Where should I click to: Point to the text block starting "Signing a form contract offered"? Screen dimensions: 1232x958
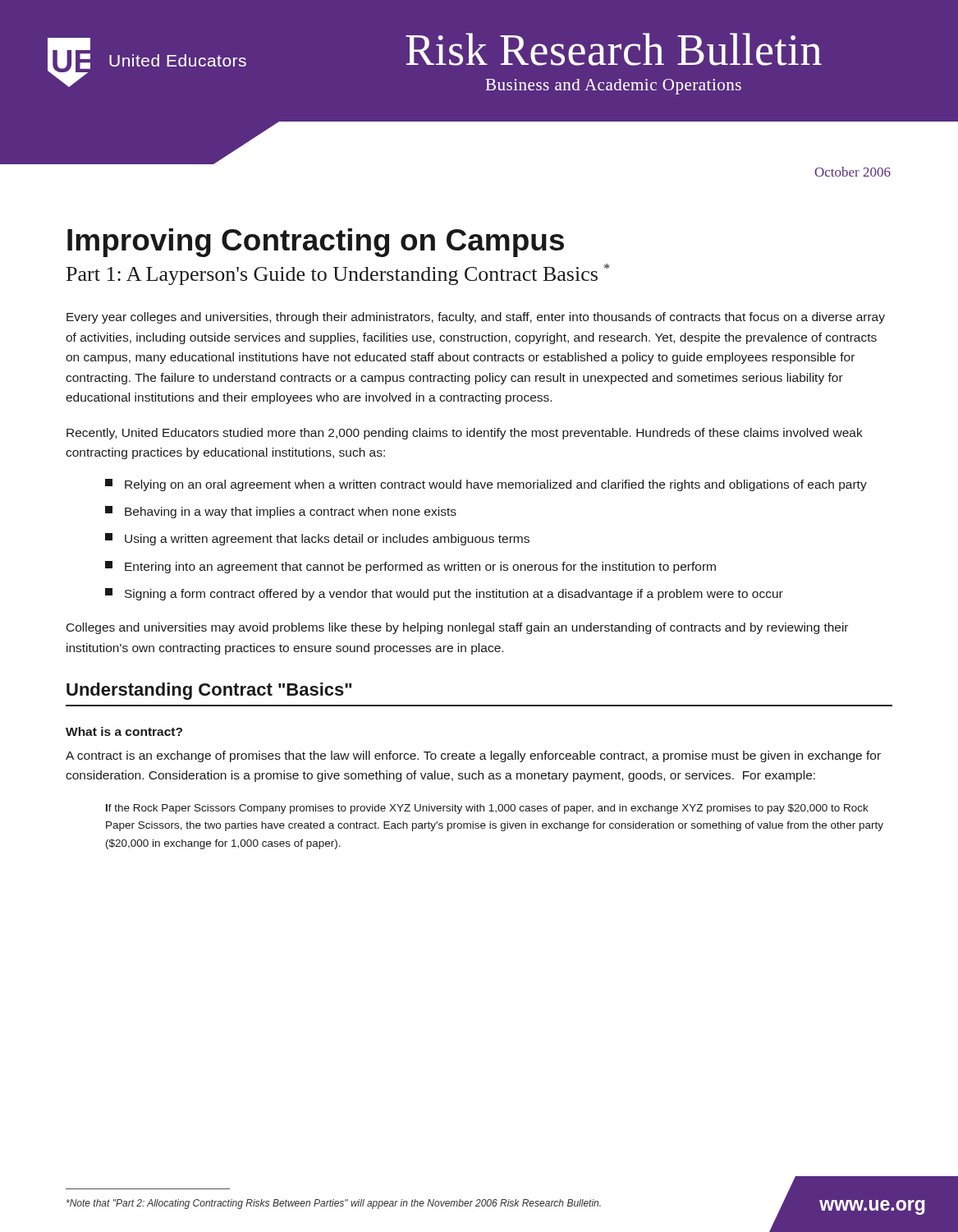pyautogui.click(x=444, y=593)
